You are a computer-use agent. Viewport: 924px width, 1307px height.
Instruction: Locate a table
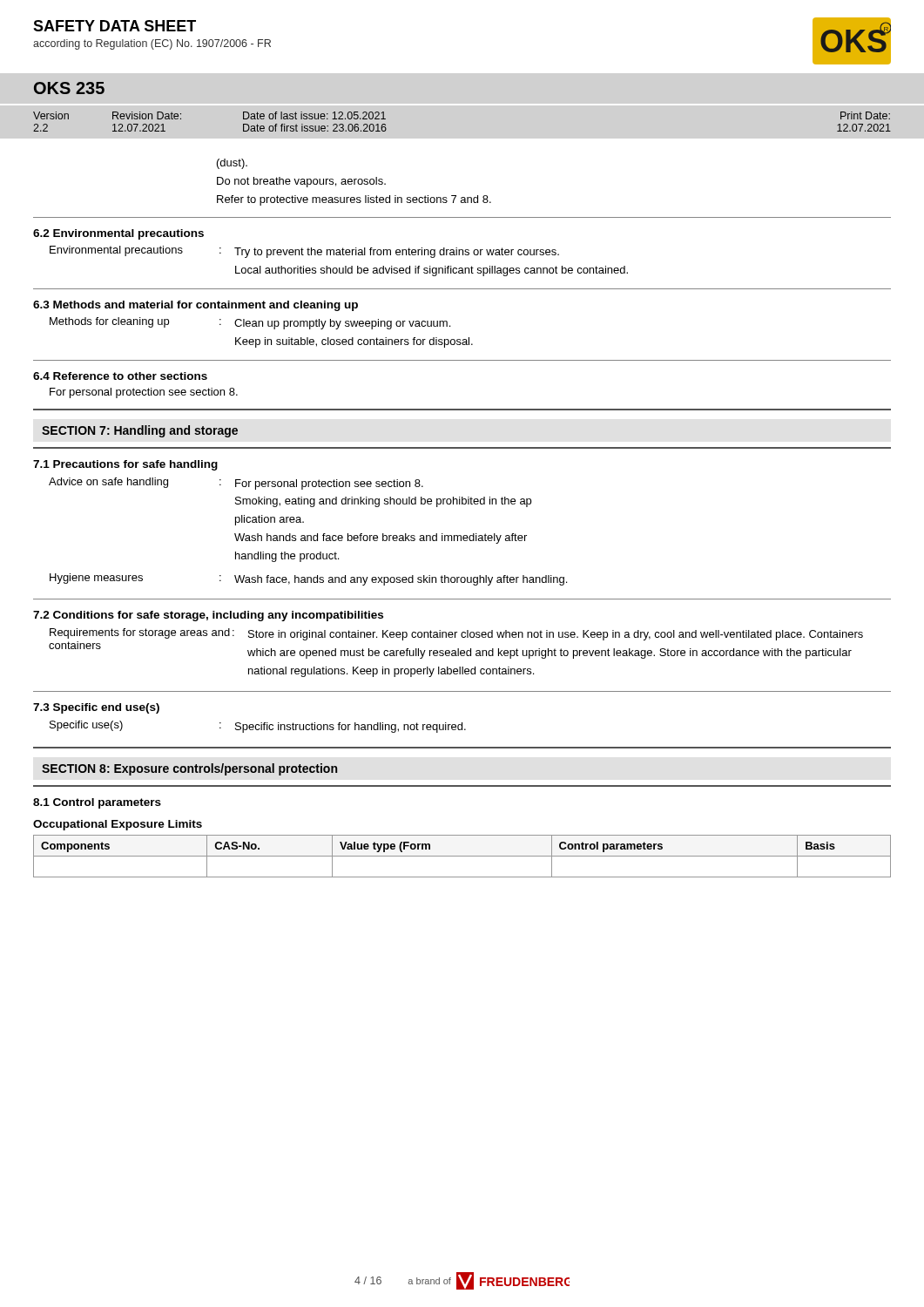[462, 856]
